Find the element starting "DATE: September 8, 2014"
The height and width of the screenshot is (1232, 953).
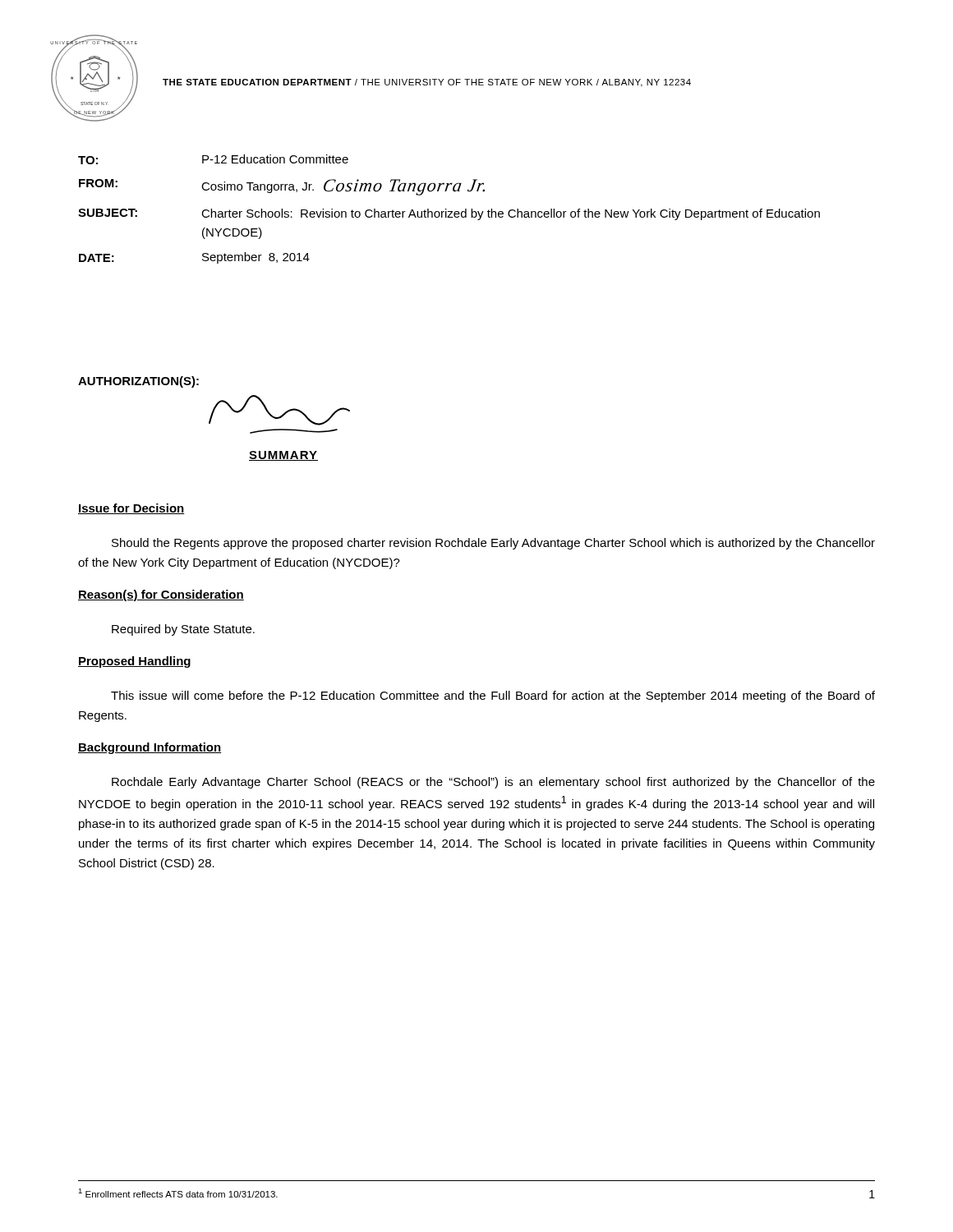click(x=98, y=257)
